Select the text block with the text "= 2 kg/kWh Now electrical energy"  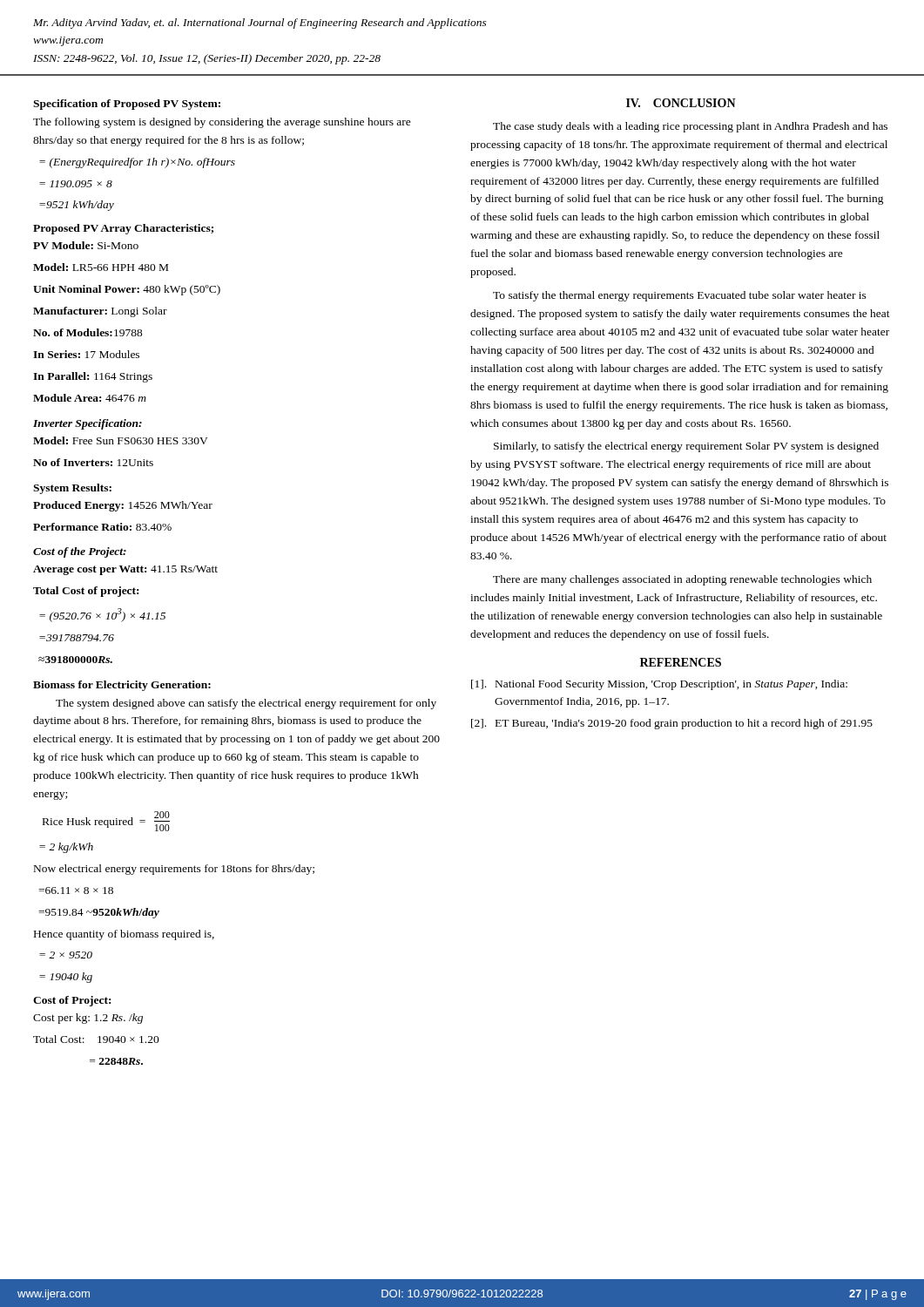coord(66,848)
